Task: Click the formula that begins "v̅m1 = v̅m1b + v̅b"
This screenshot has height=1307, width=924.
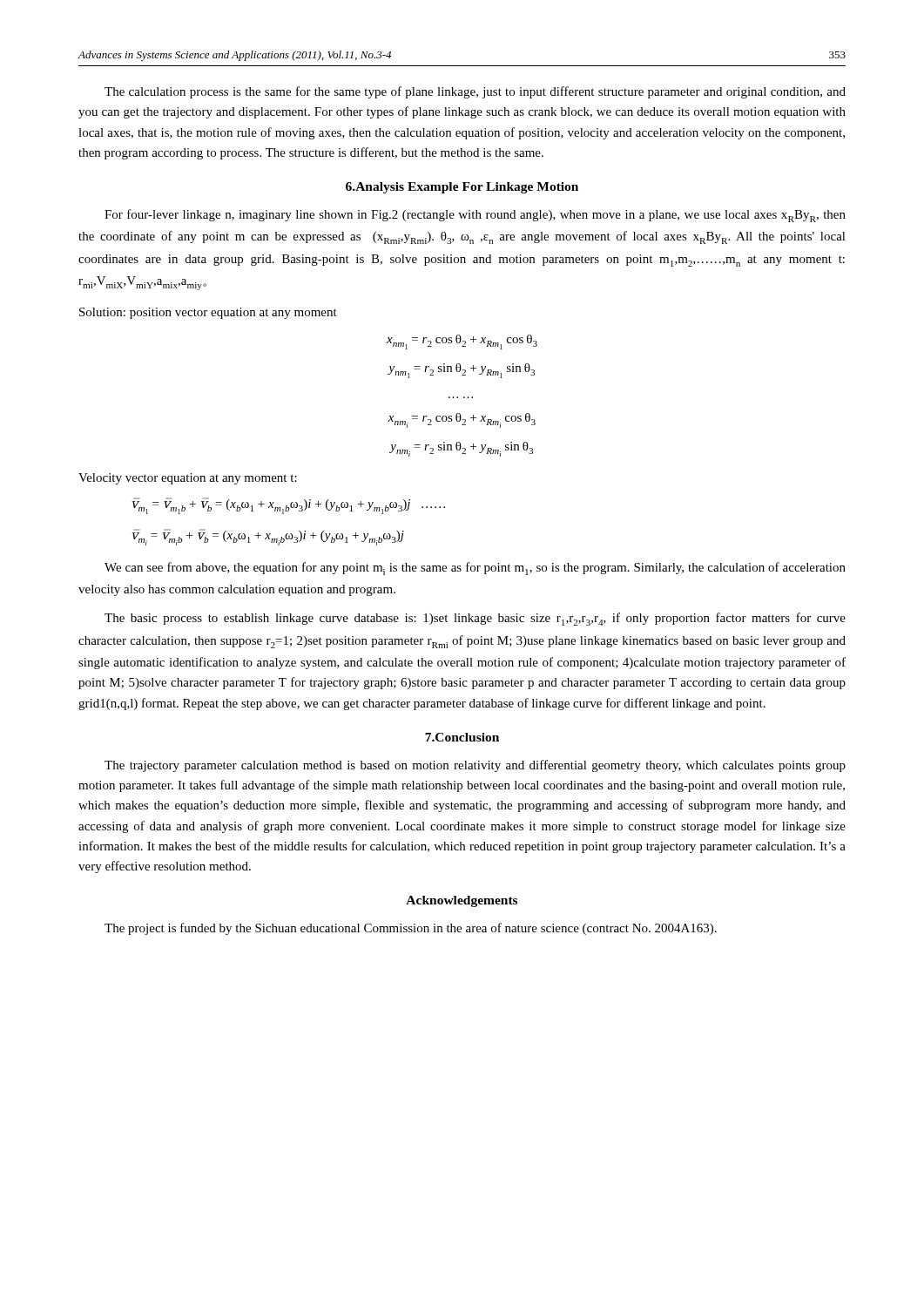Action: point(289,507)
